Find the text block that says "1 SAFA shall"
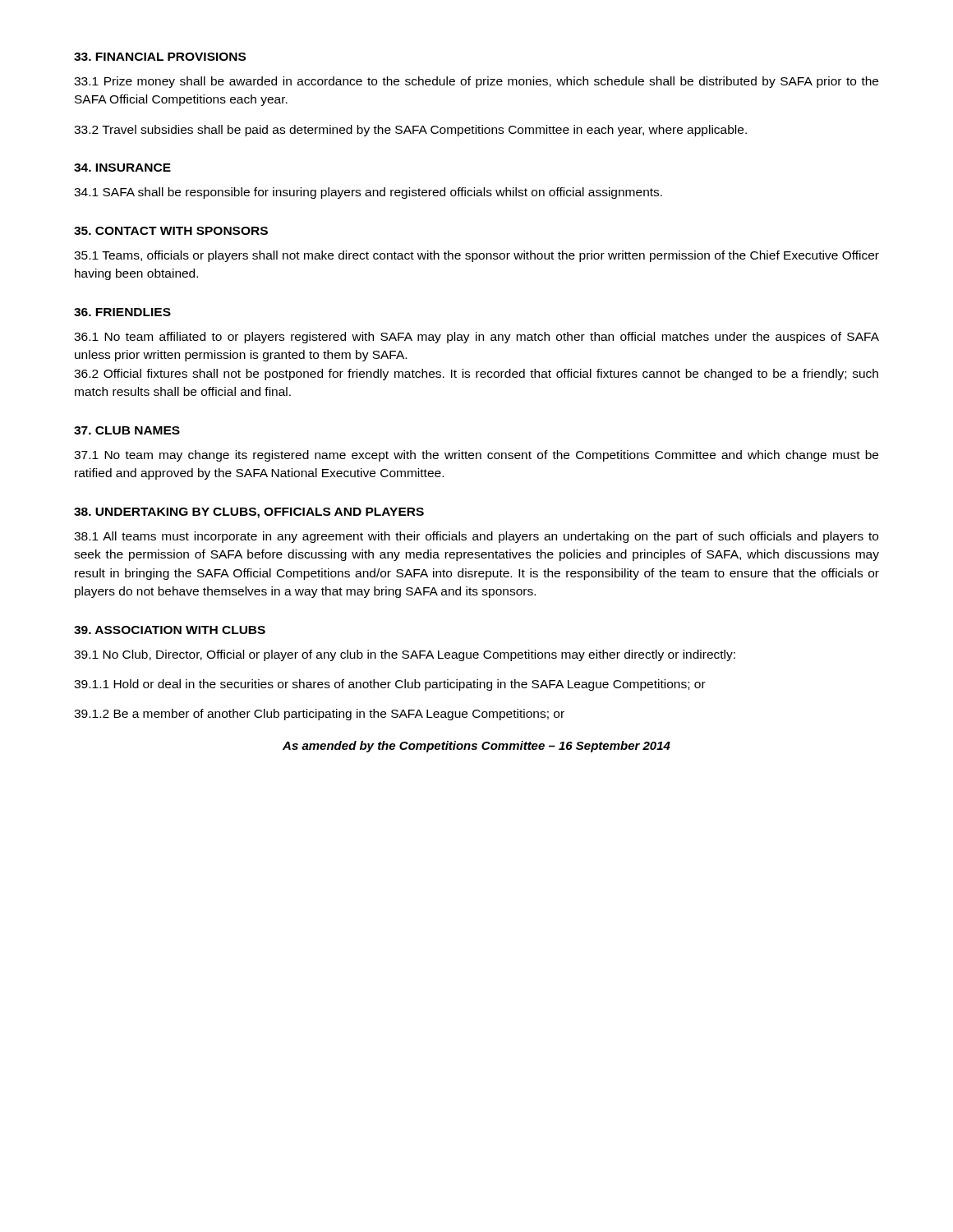This screenshot has height=1232, width=953. 369,192
